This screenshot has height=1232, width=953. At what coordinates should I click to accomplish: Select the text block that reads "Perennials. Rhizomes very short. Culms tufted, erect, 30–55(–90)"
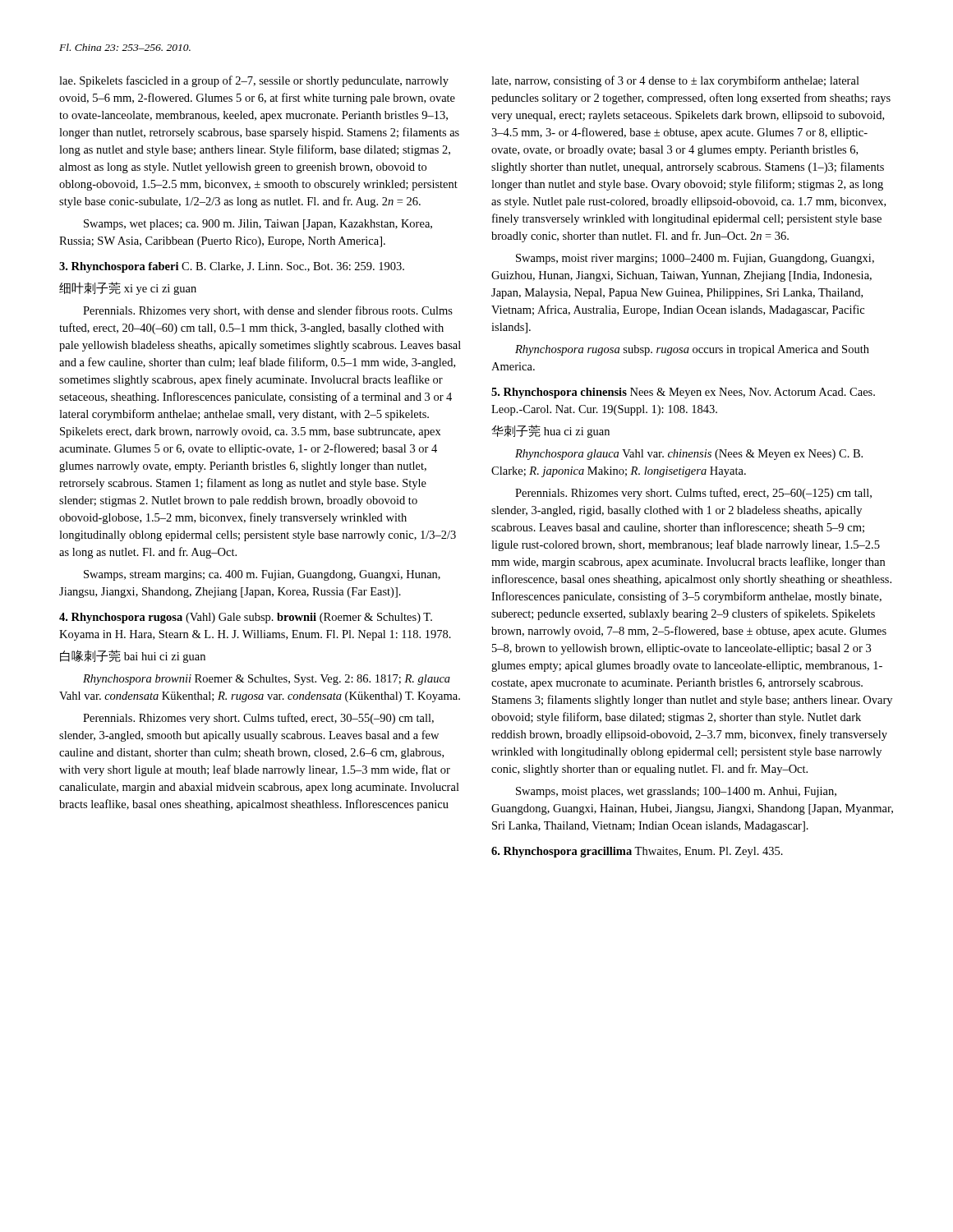[260, 761]
